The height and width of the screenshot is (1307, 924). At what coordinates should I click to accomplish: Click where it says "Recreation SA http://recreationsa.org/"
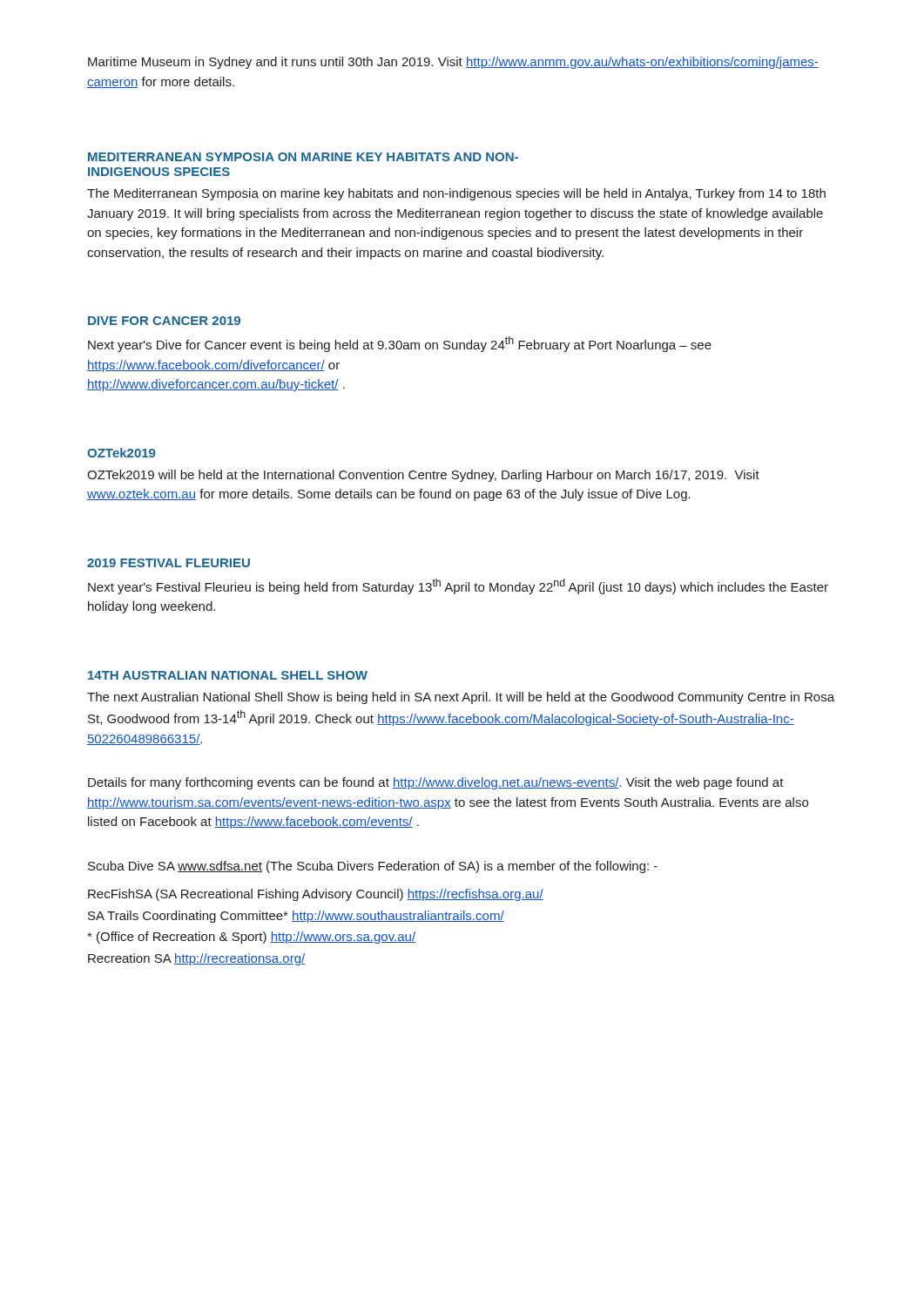click(196, 958)
